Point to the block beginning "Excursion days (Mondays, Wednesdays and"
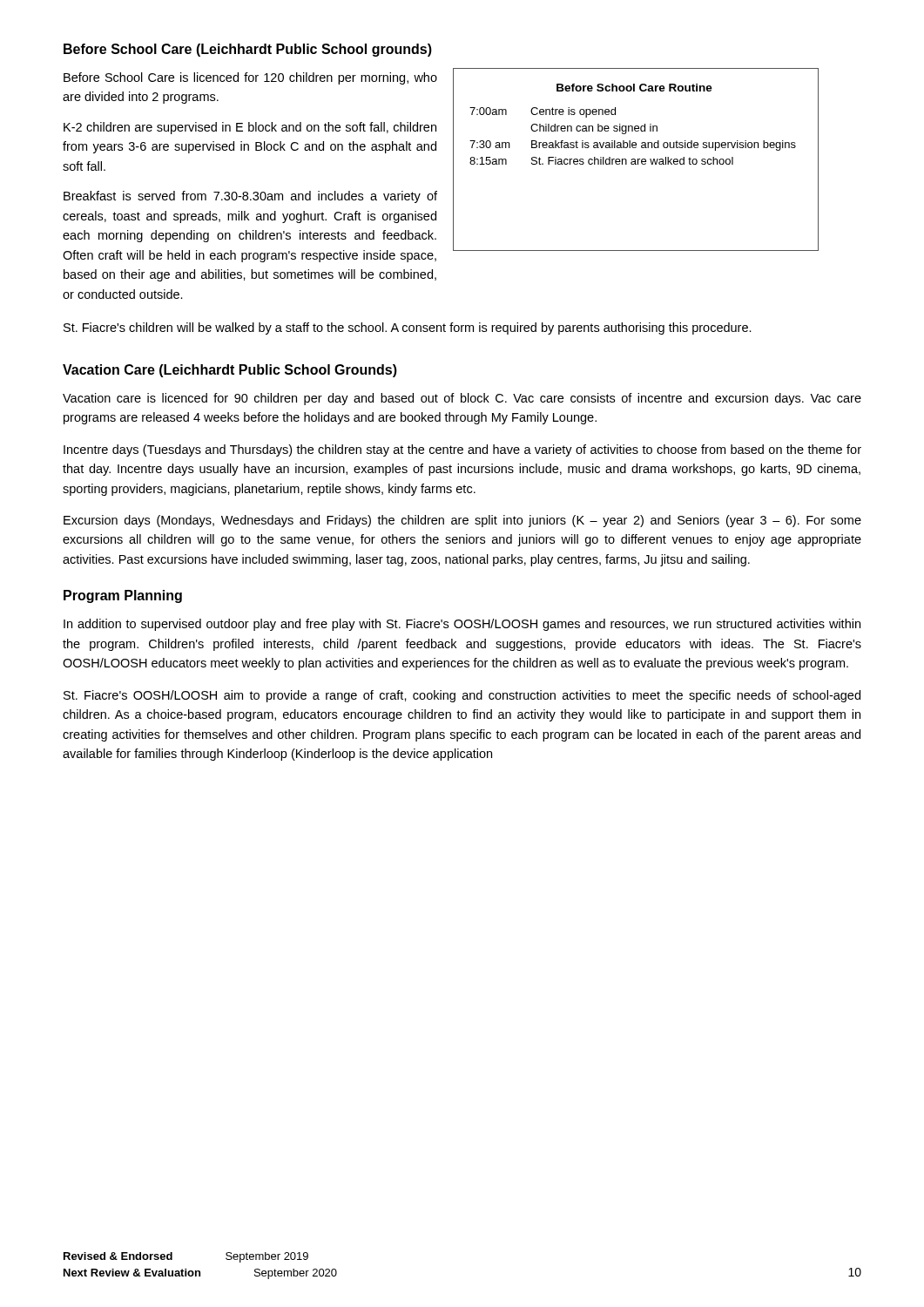The width and height of the screenshot is (924, 1307). (462, 540)
